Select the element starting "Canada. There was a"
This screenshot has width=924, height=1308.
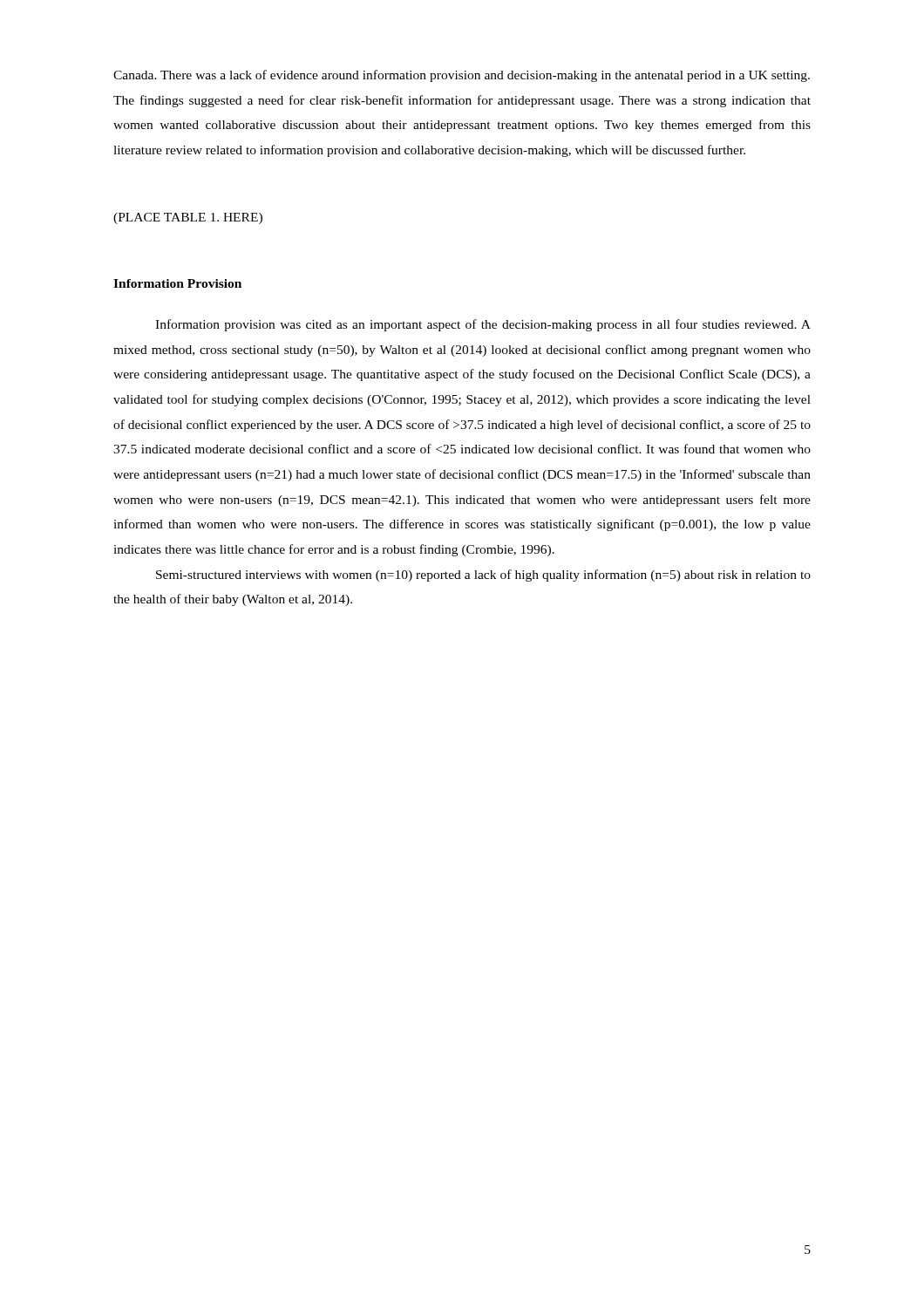point(462,112)
